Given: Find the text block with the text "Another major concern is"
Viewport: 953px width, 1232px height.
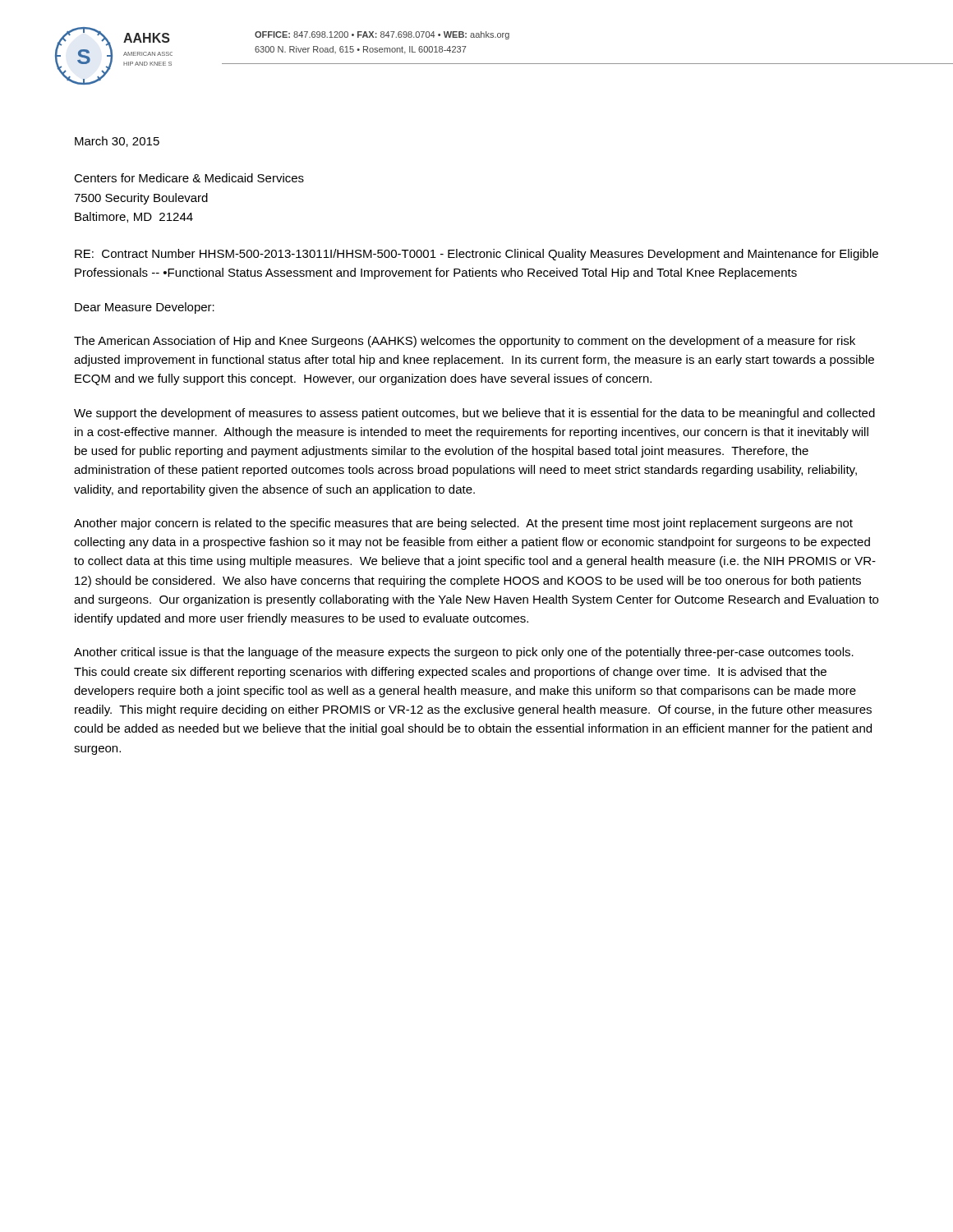Looking at the screenshot, I should [476, 570].
